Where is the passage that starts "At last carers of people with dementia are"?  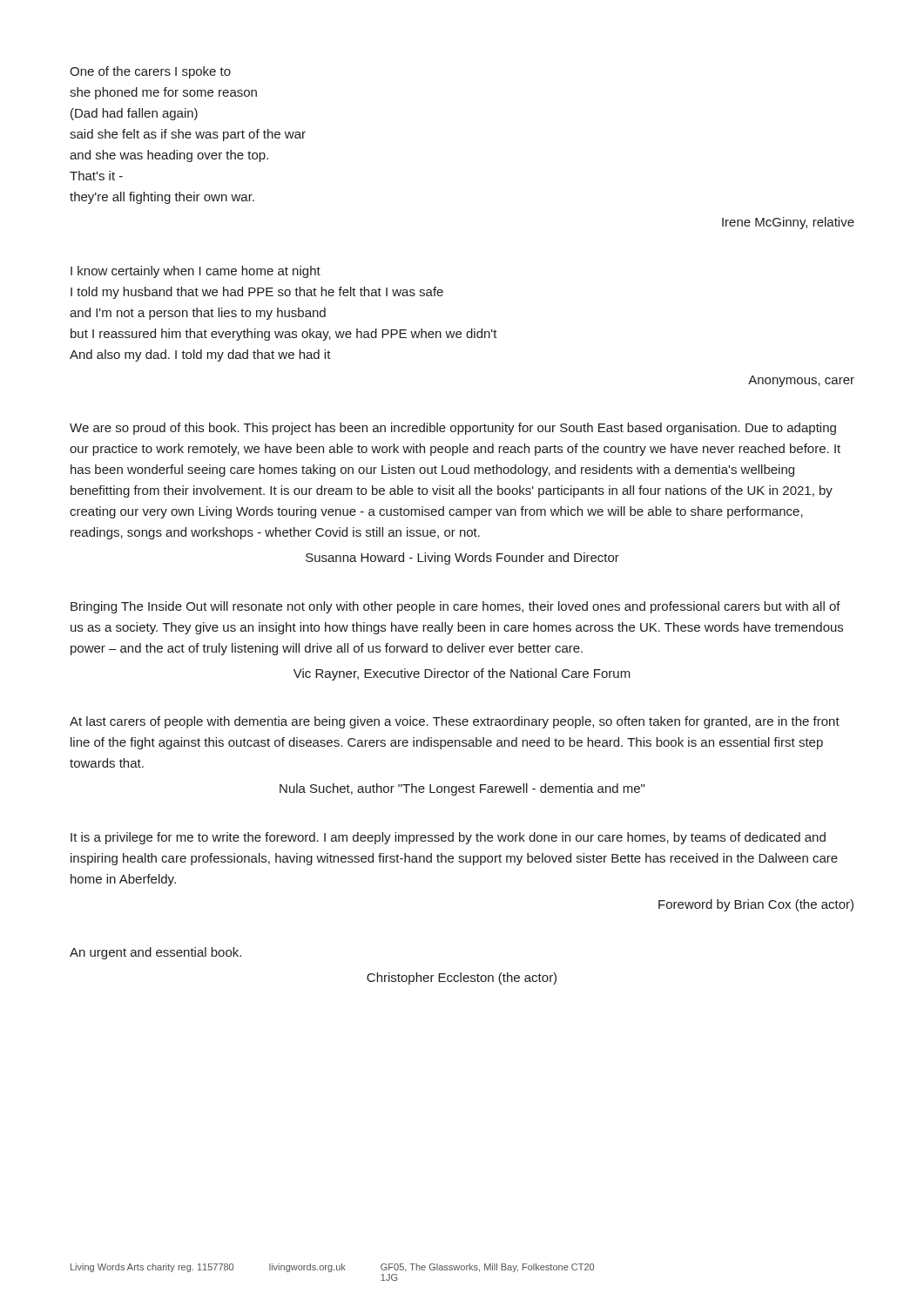(454, 742)
